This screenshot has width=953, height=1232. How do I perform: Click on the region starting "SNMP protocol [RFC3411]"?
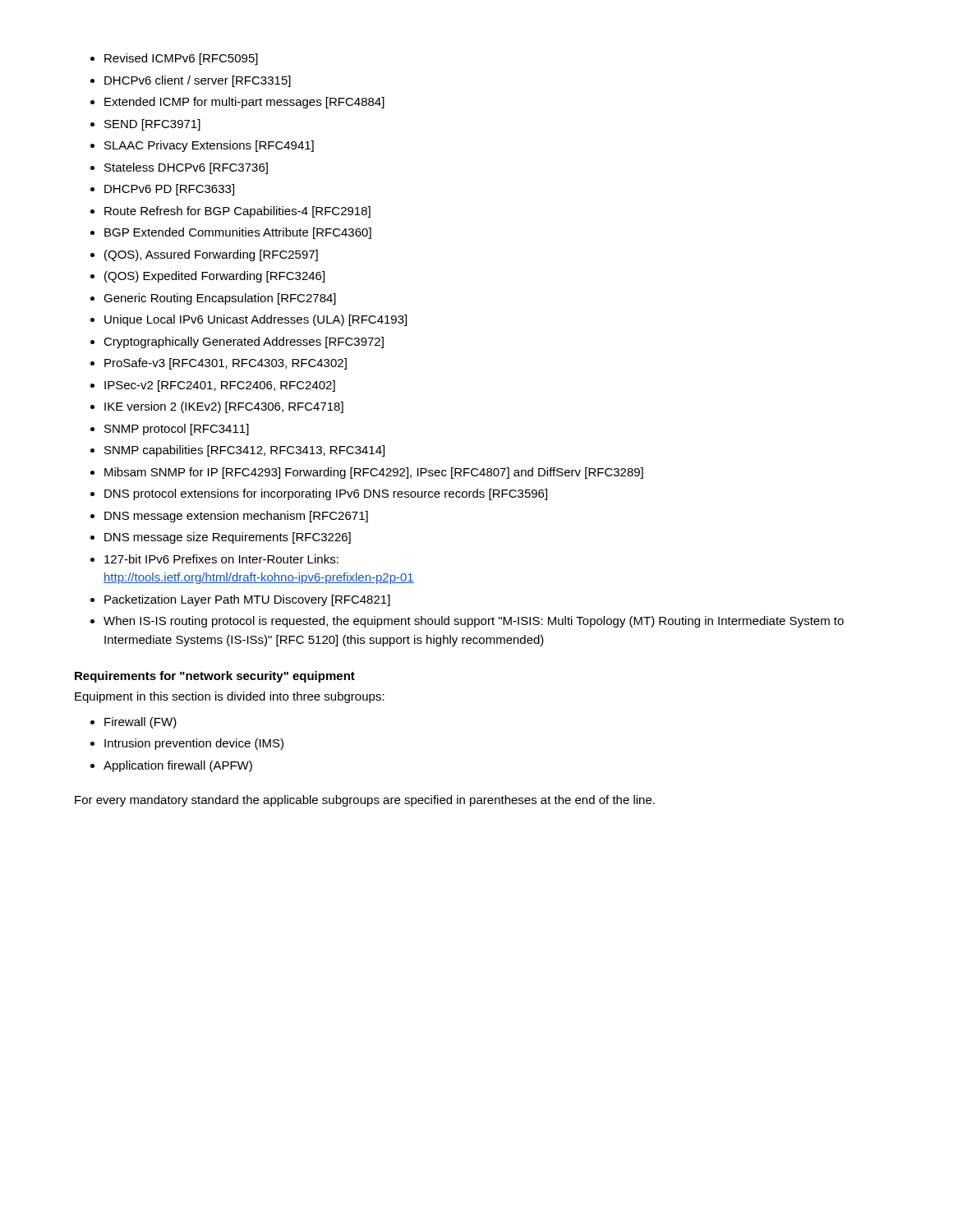pos(177,430)
